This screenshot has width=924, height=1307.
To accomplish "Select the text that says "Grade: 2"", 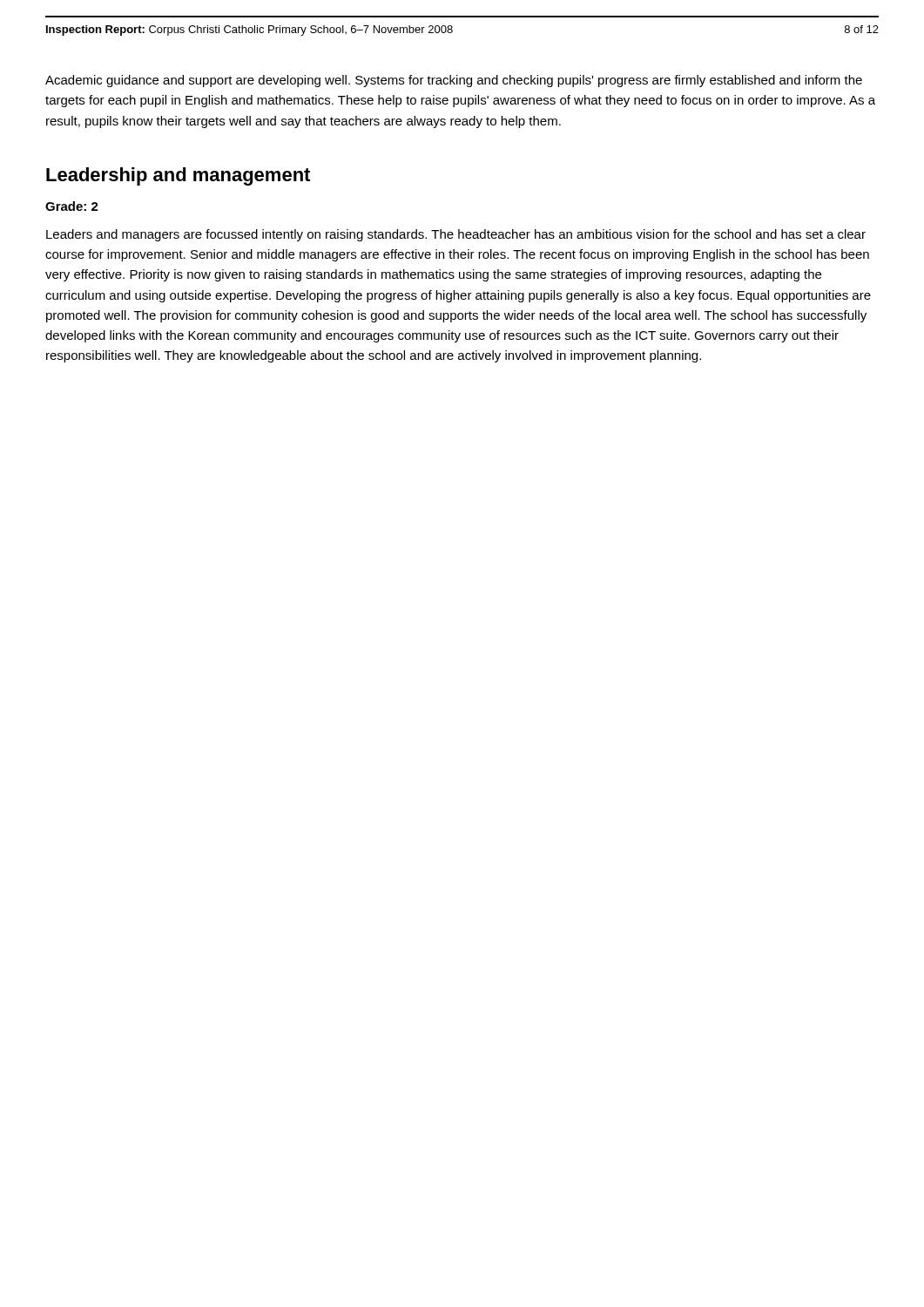I will (x=72, y=206).
